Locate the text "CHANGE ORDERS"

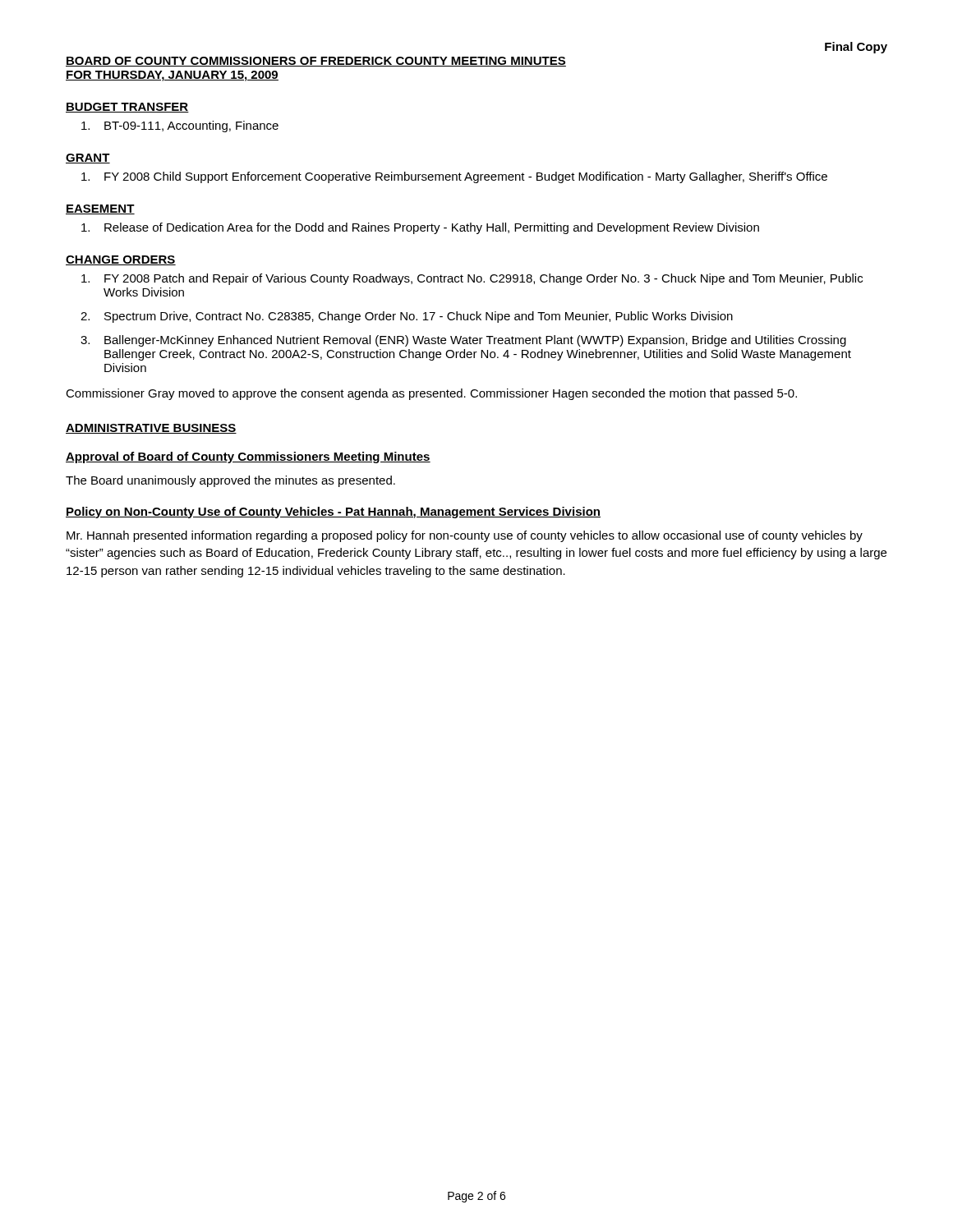(x=121, y=259)
